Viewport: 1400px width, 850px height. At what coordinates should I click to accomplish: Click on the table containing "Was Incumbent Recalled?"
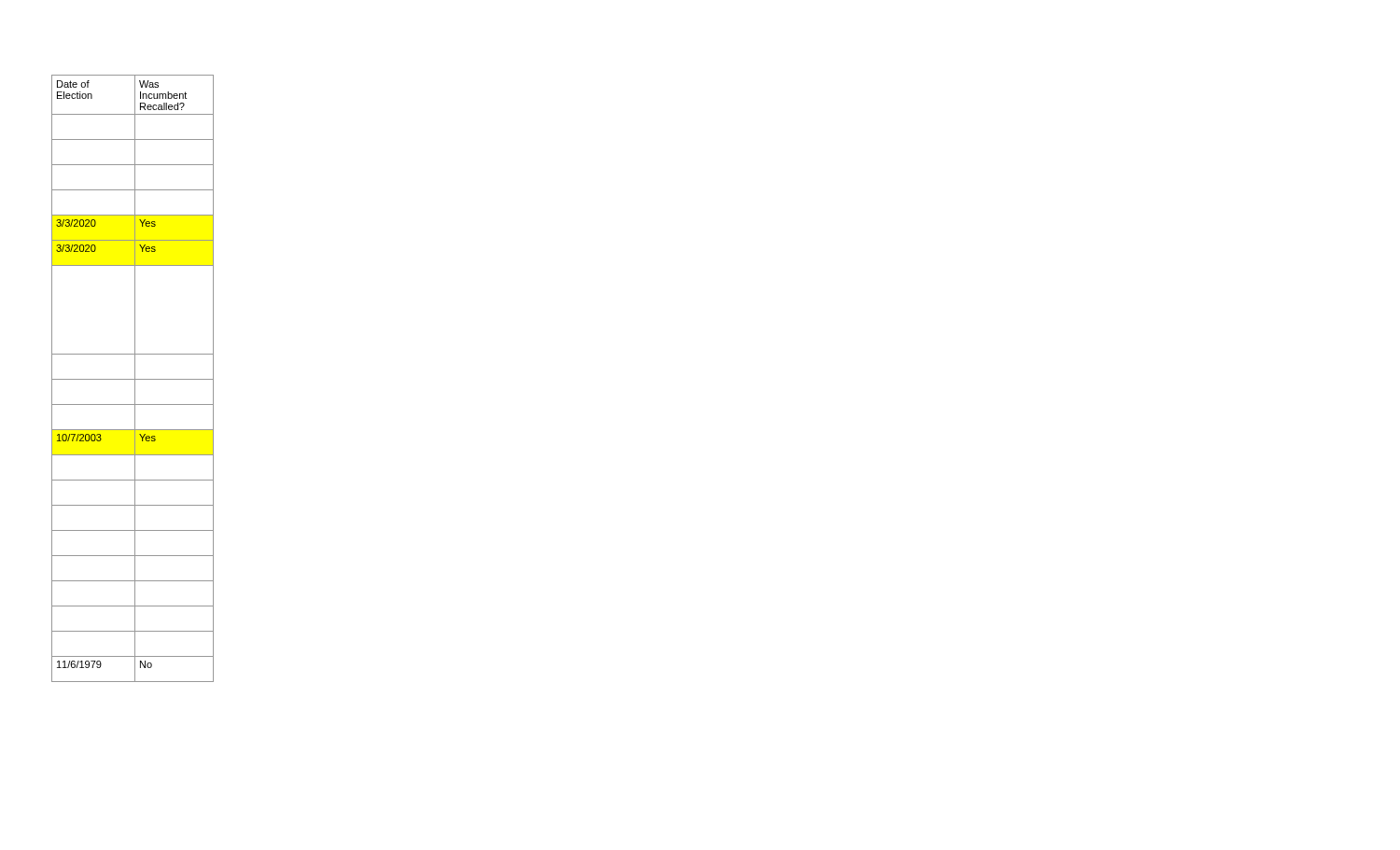pos(133,378)
